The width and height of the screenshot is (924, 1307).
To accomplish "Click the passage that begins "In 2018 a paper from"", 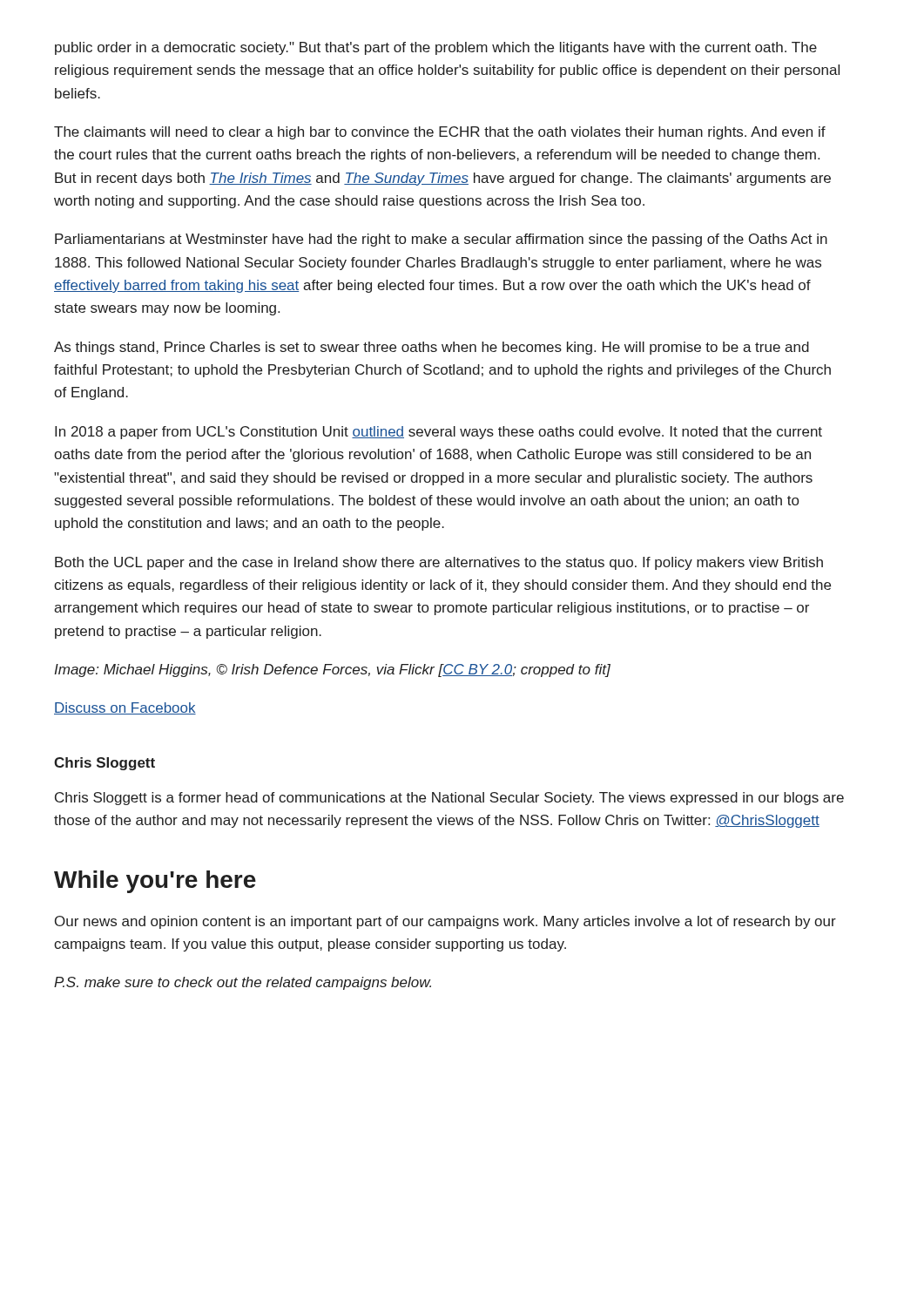I will point(450,478).
